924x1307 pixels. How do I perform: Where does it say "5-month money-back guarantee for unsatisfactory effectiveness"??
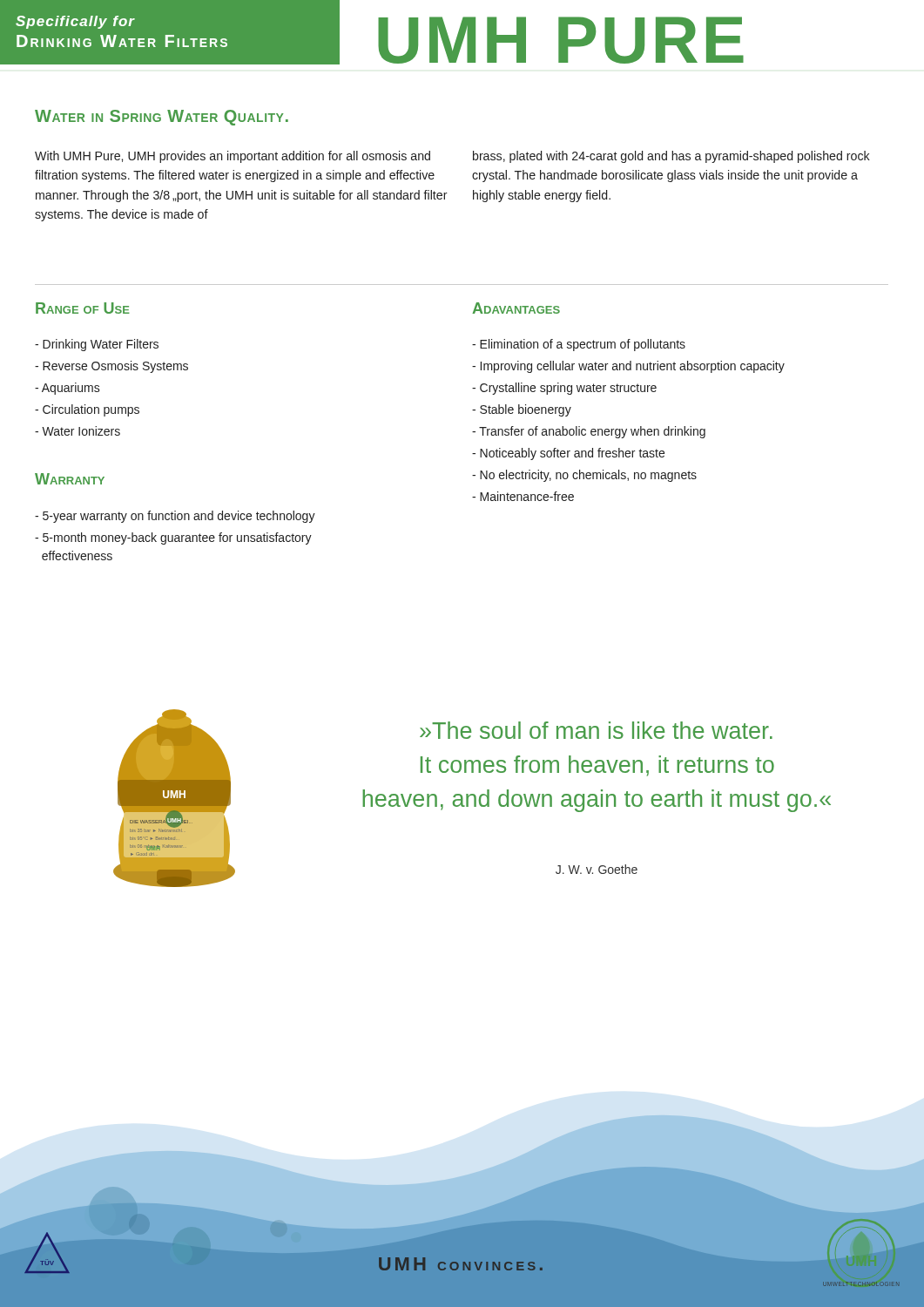coord(173,547)
